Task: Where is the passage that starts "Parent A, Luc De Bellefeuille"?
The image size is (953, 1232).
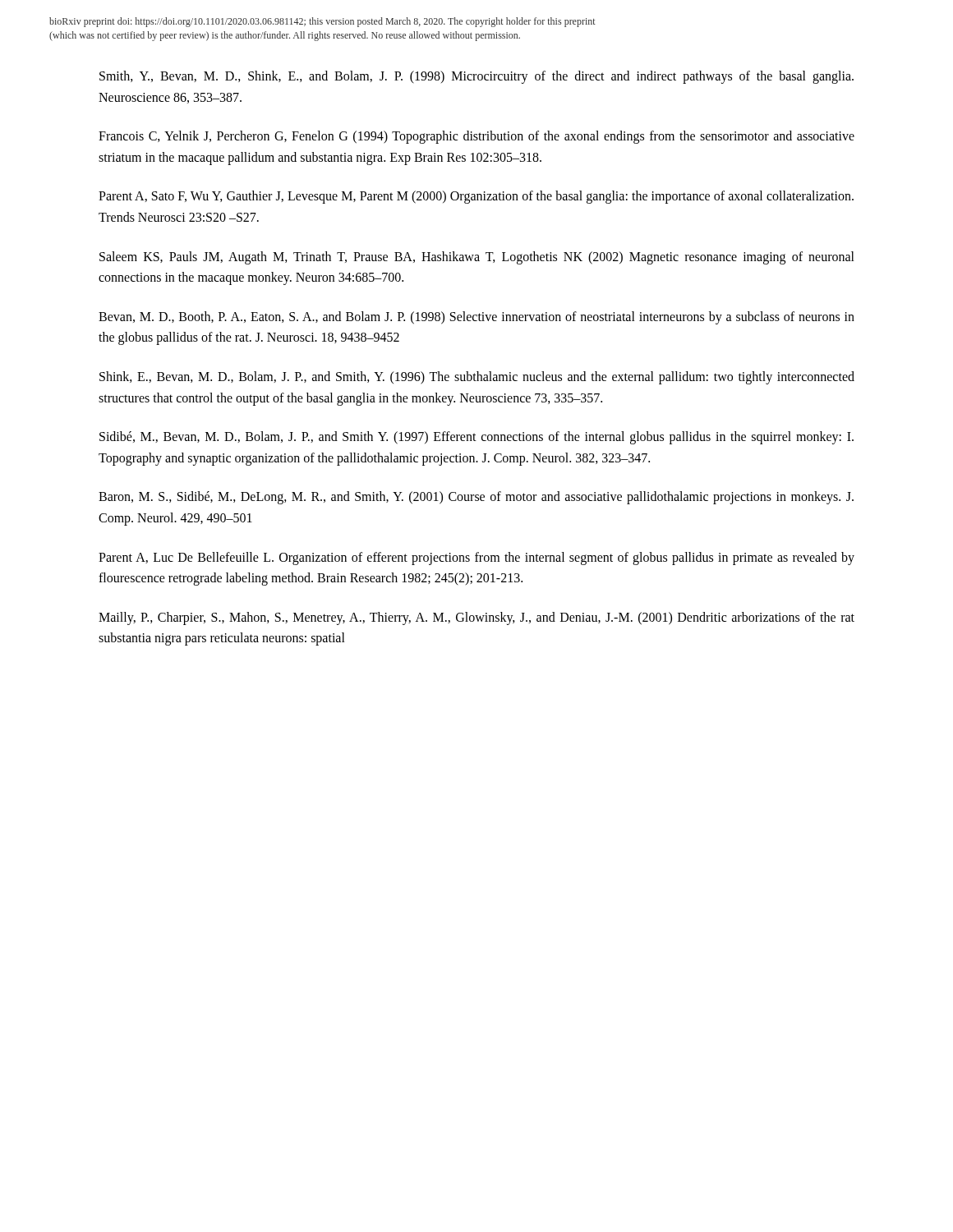Action: point(476,567)
